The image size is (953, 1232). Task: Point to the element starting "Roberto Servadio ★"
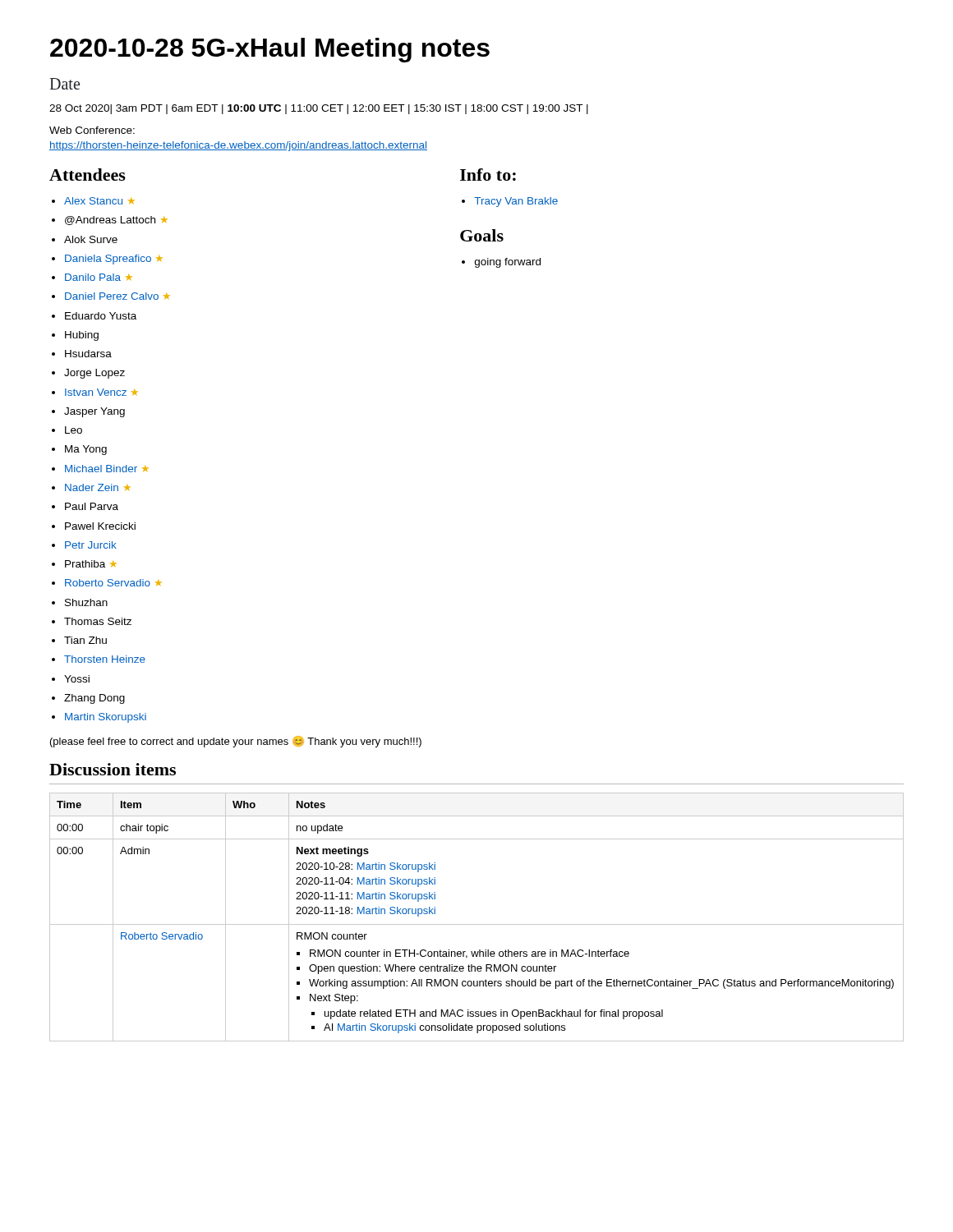click(x=114, y=583)
